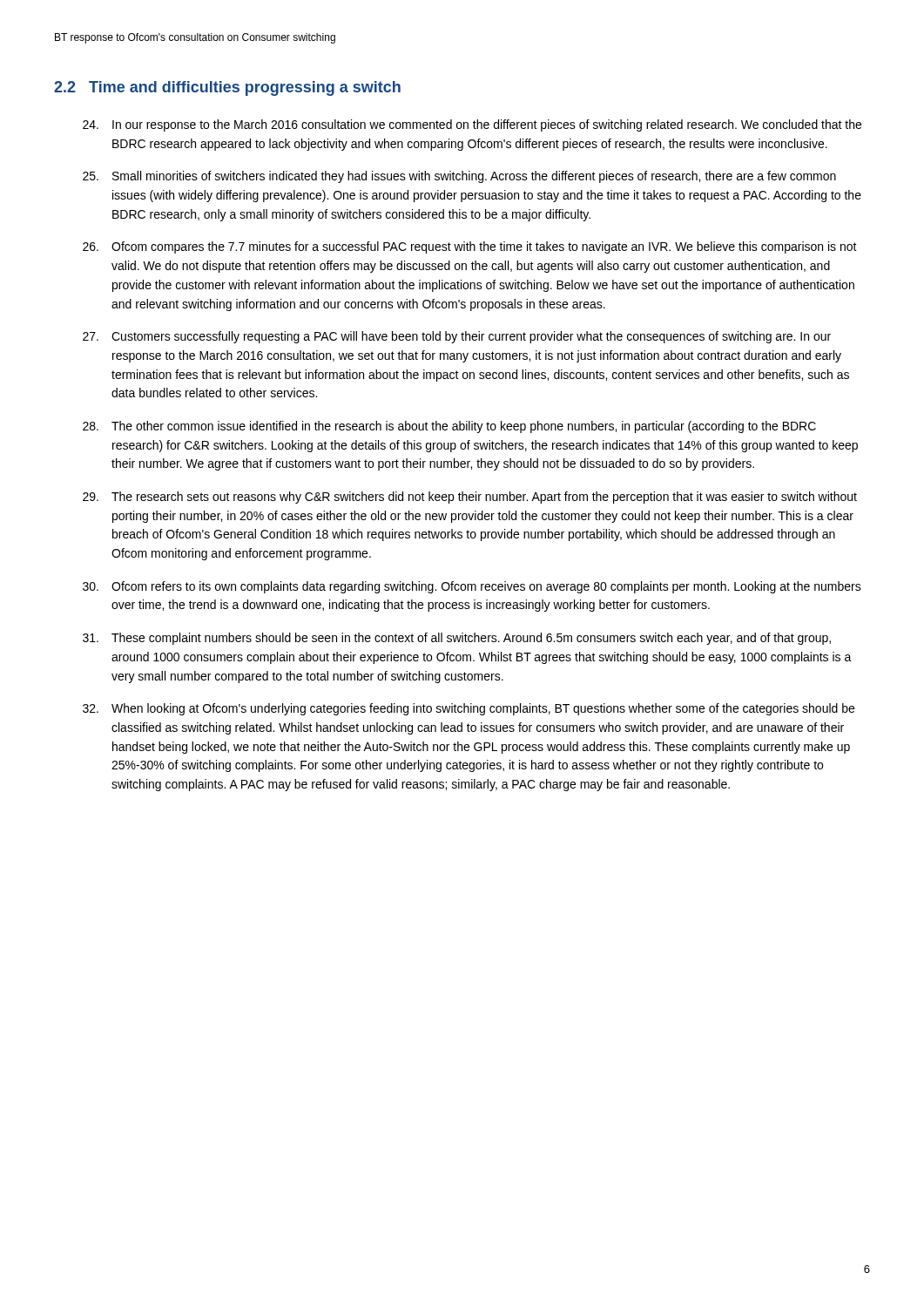Find the text block starting "27. Customers successfully requesting a PAC will"
Image resolution: width=924 pixels, height=1307 pixels.
point(462,366)
